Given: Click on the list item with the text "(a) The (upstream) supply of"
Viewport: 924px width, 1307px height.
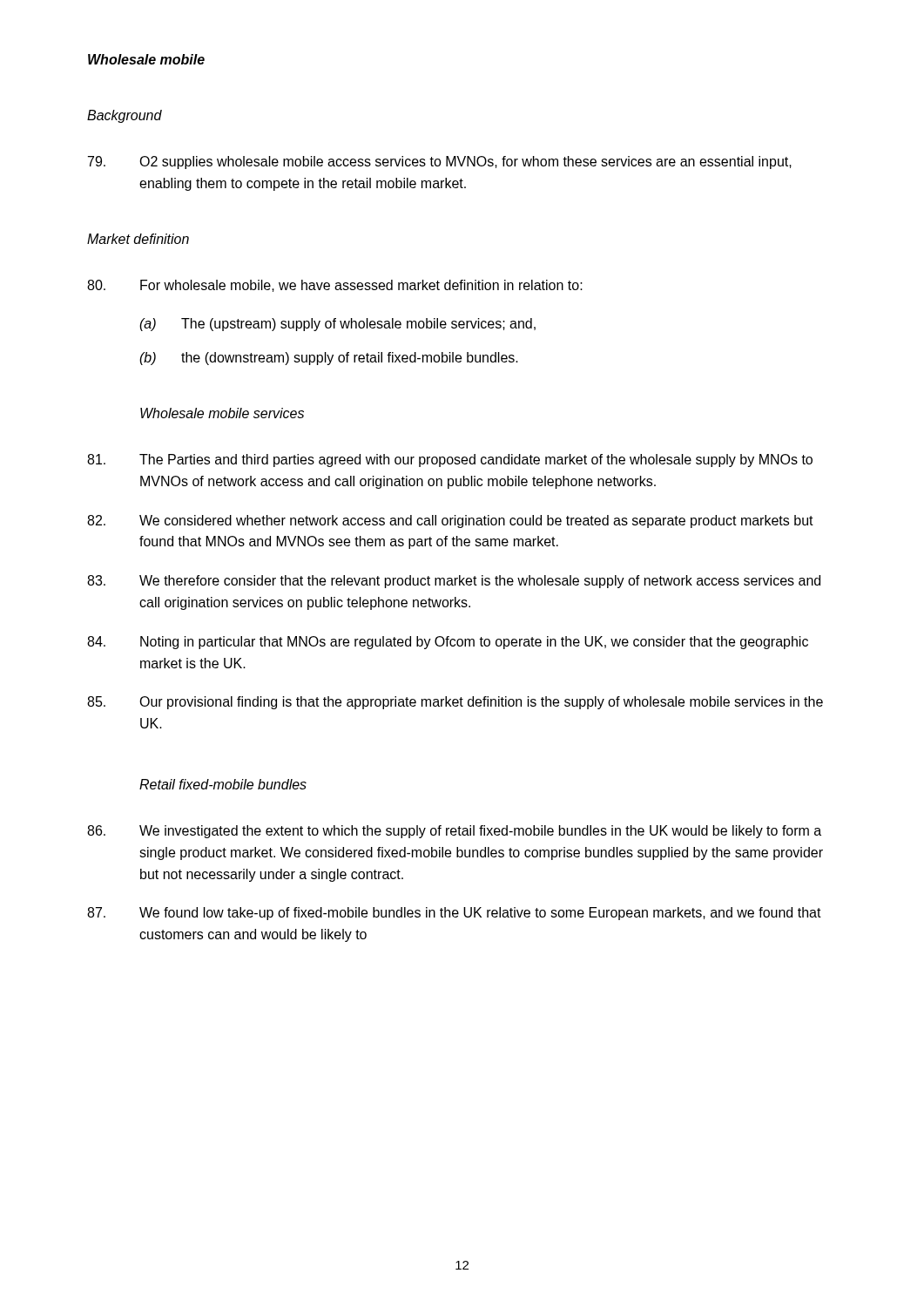Looking at the screenshot, I should click(x=488, y=325).
